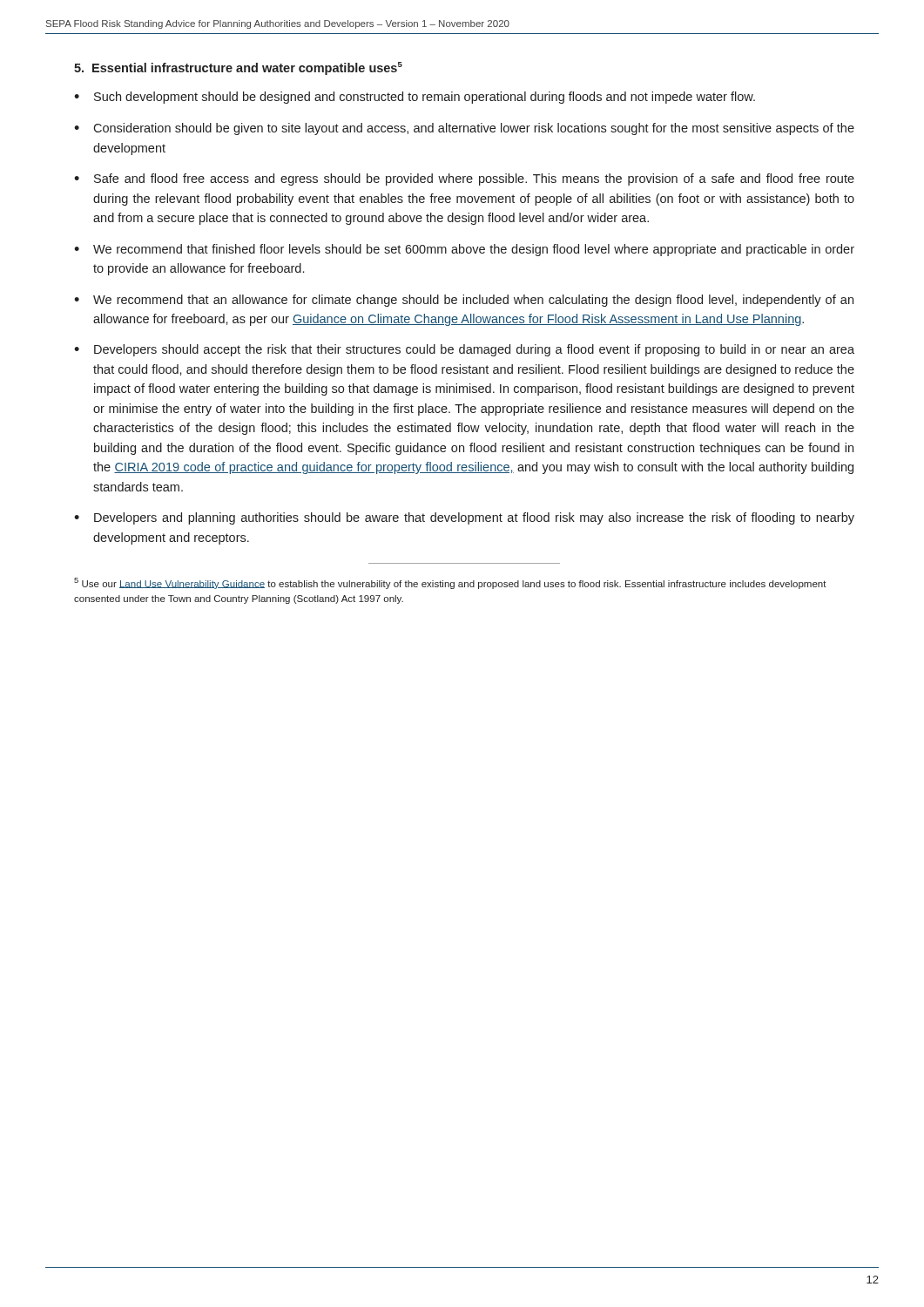Select the list item with the text "• Such development should be designed"
Screen dimensions: 1307x924
pos(464,97)
